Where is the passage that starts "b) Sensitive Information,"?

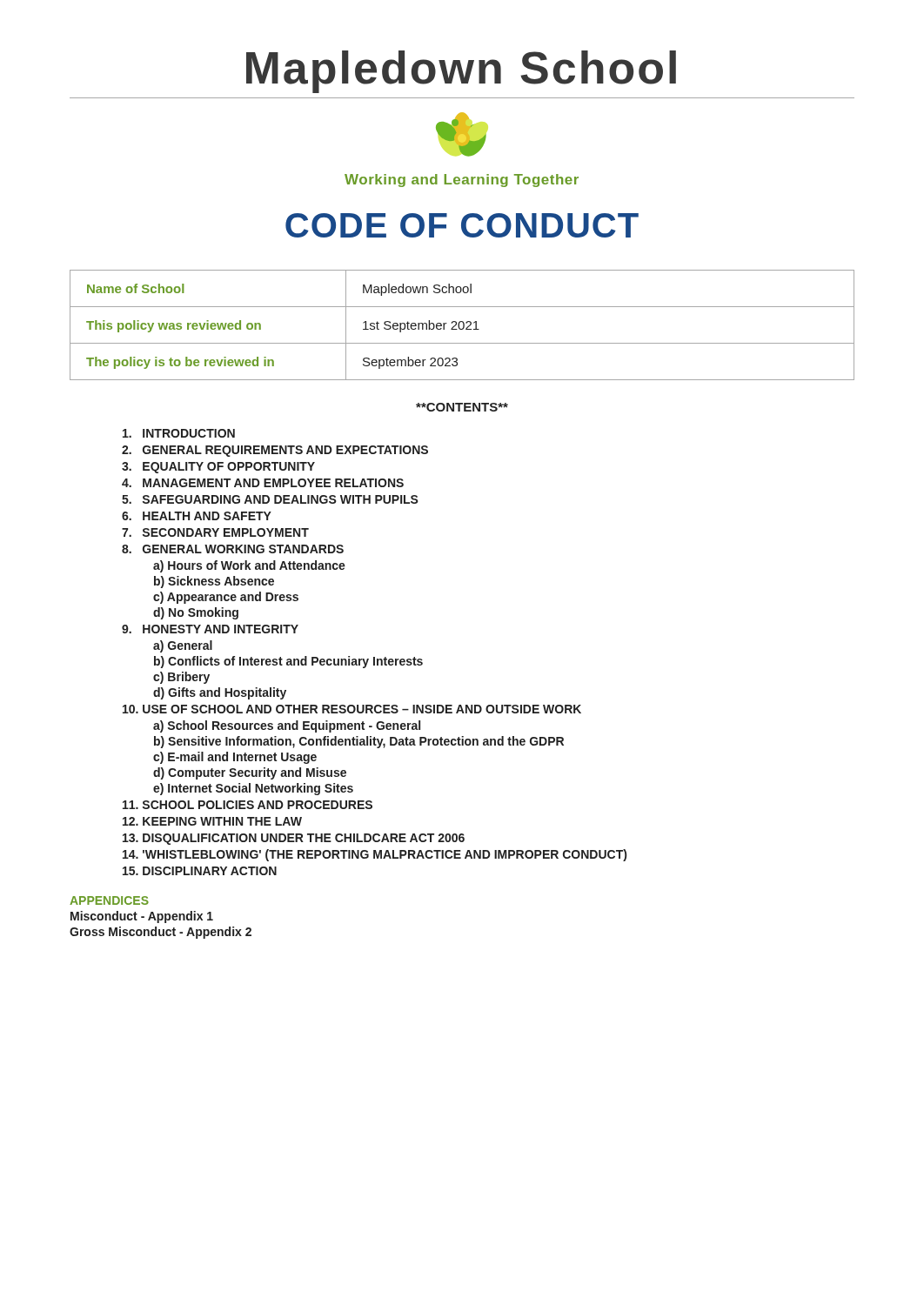(359, 741)
